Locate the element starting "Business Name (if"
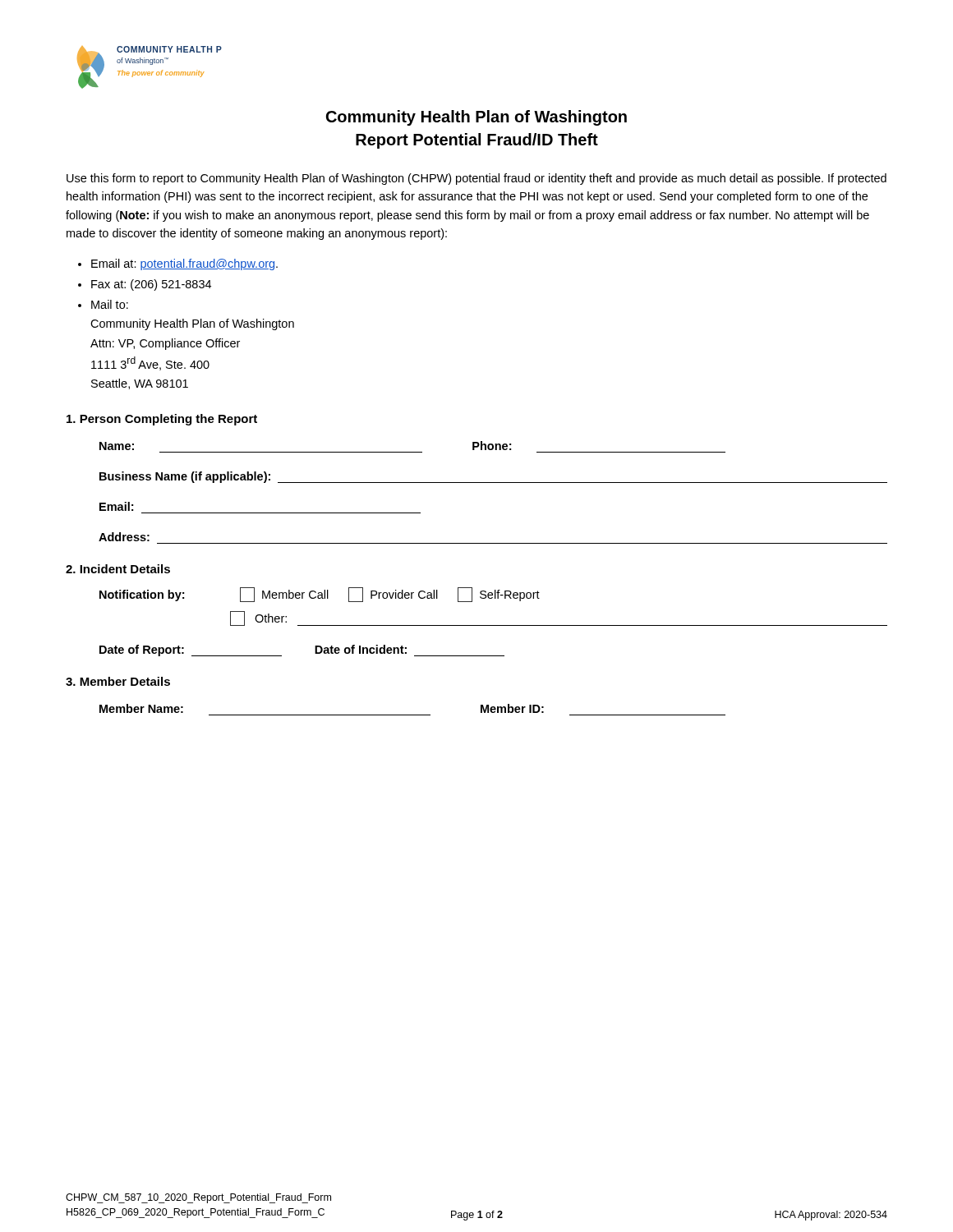 point(493,475)
